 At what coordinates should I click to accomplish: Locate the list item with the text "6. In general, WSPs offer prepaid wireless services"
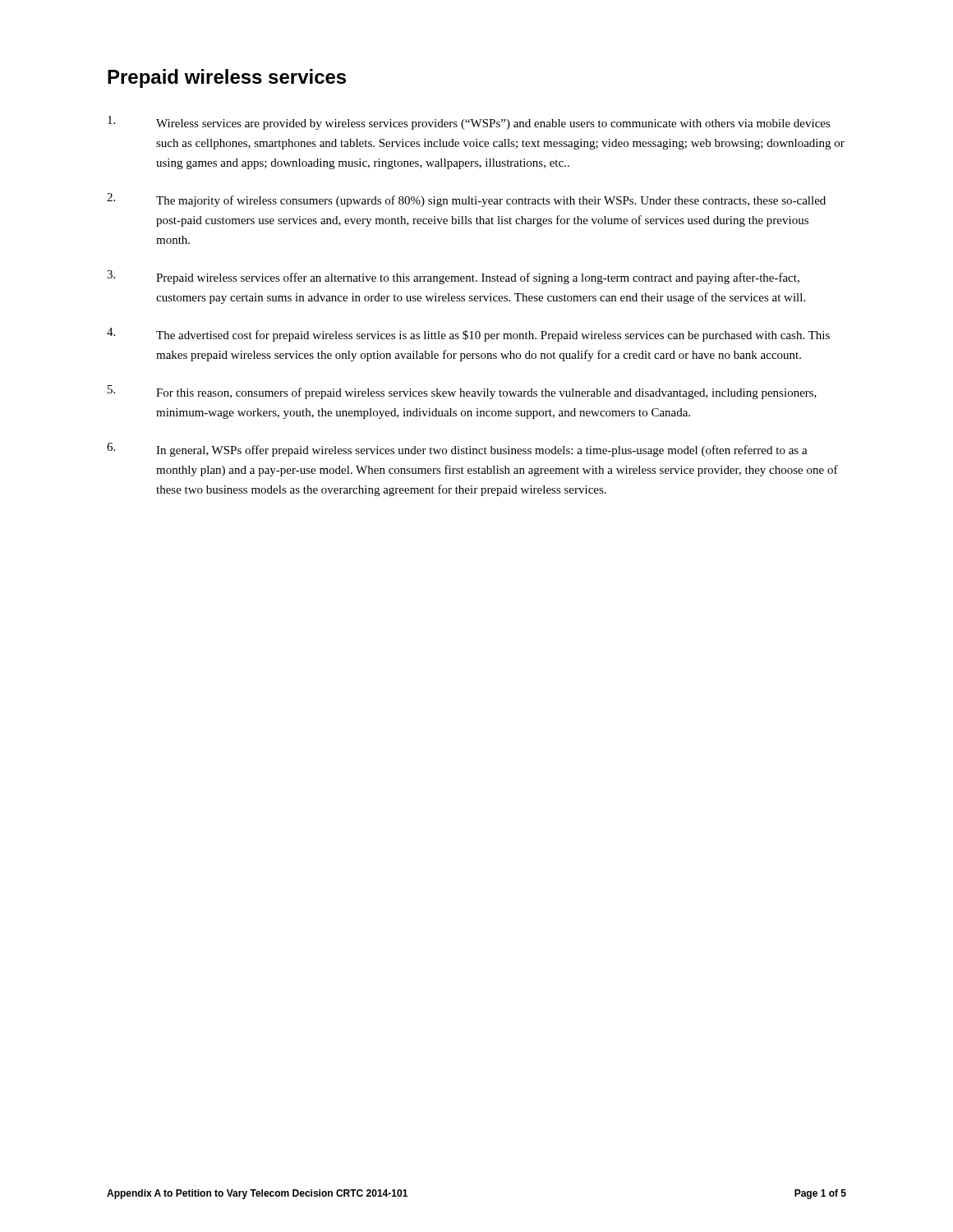click(476, 470)
